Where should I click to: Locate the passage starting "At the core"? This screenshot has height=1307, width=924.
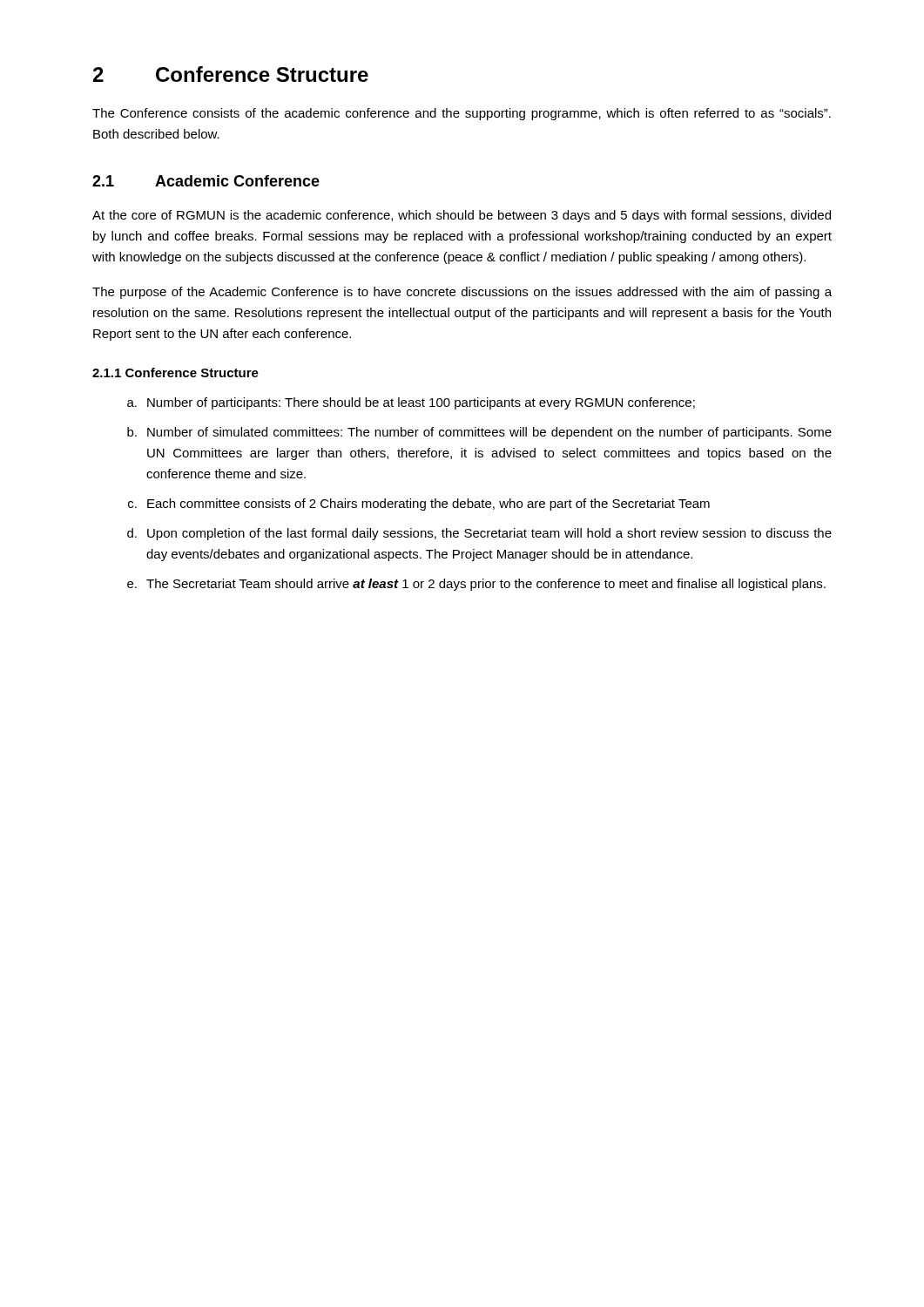[462, 236]
